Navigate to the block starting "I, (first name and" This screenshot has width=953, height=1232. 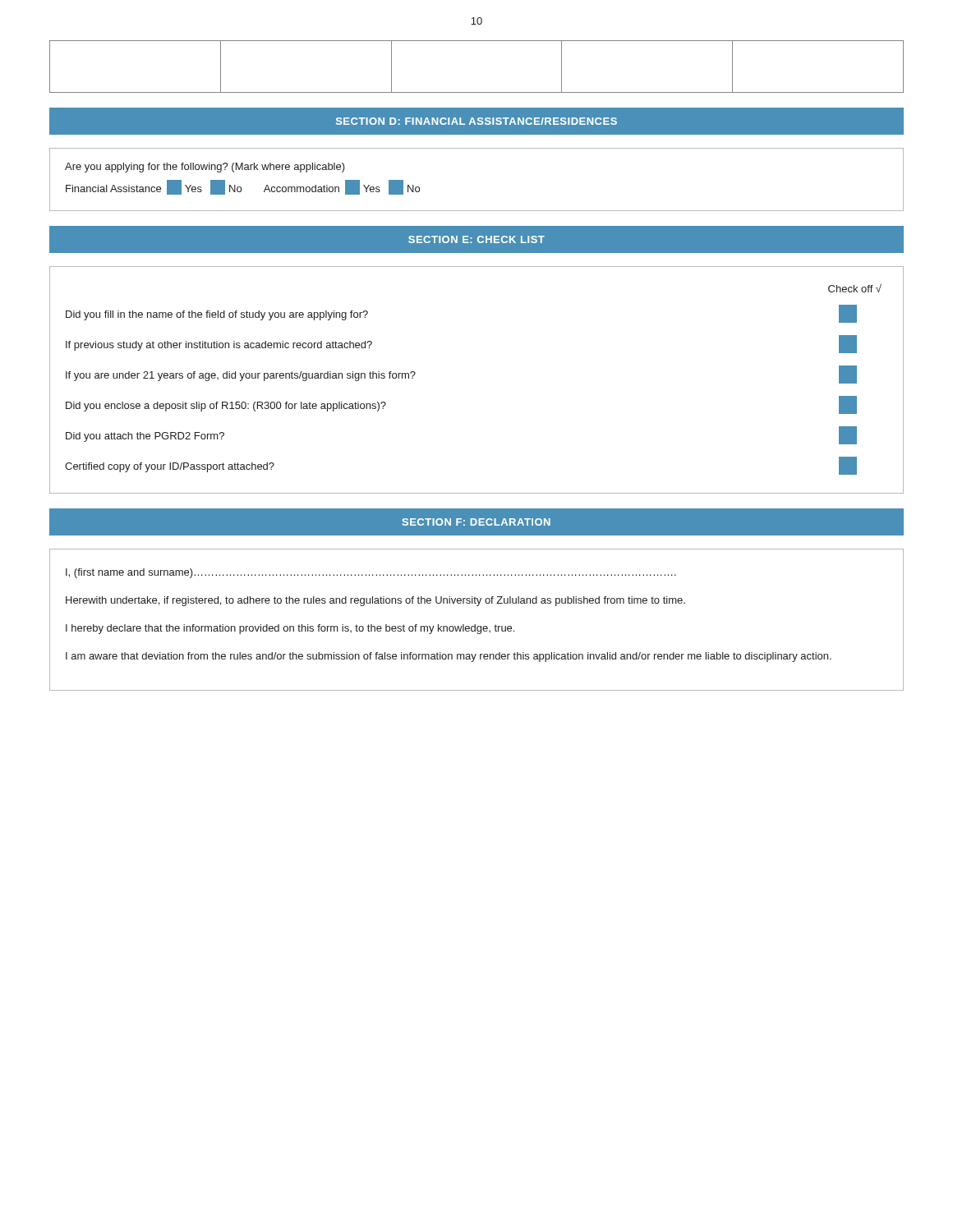476,615
